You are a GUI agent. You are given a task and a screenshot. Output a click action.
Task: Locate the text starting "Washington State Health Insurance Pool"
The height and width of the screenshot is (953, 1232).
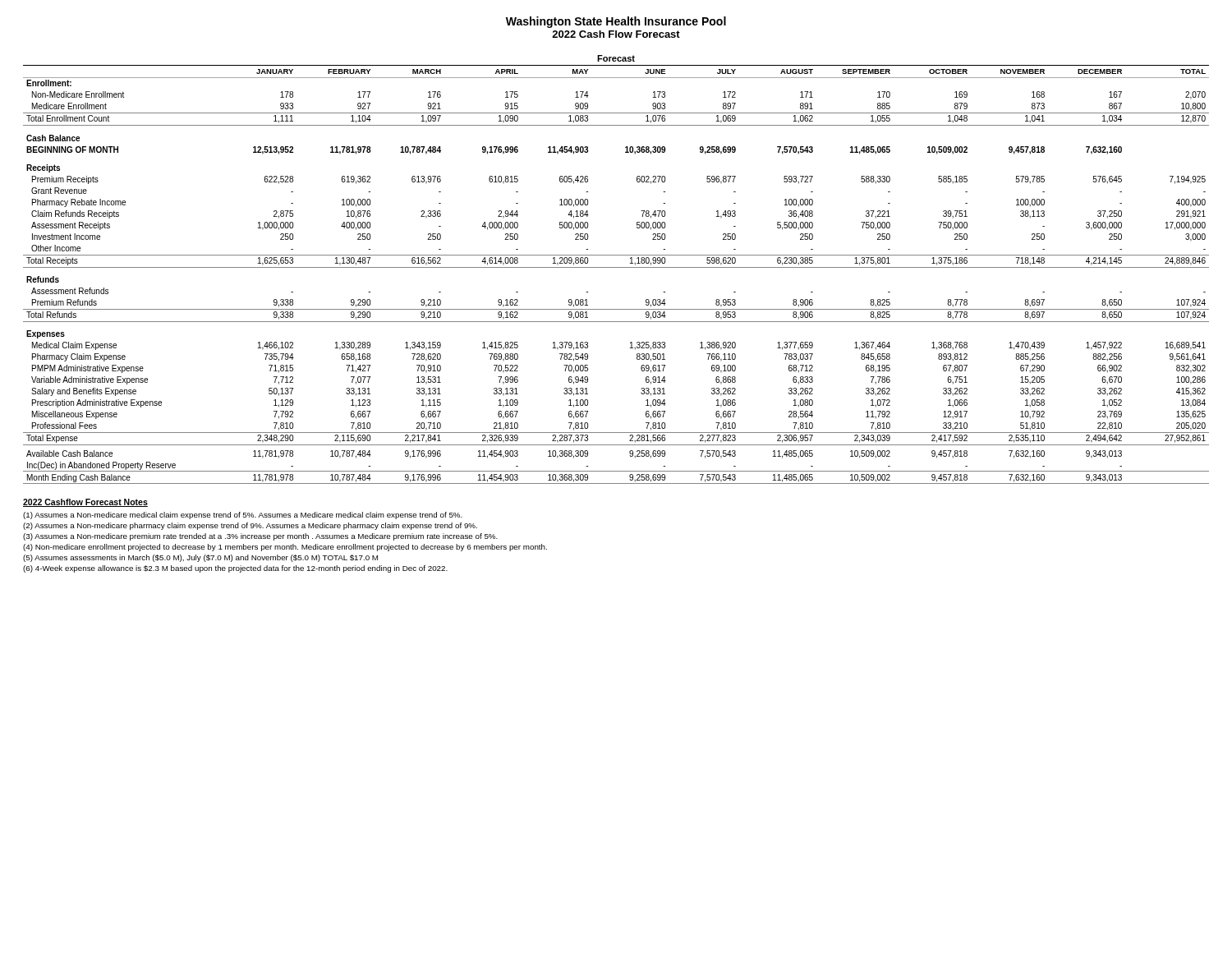coord(616,27)
